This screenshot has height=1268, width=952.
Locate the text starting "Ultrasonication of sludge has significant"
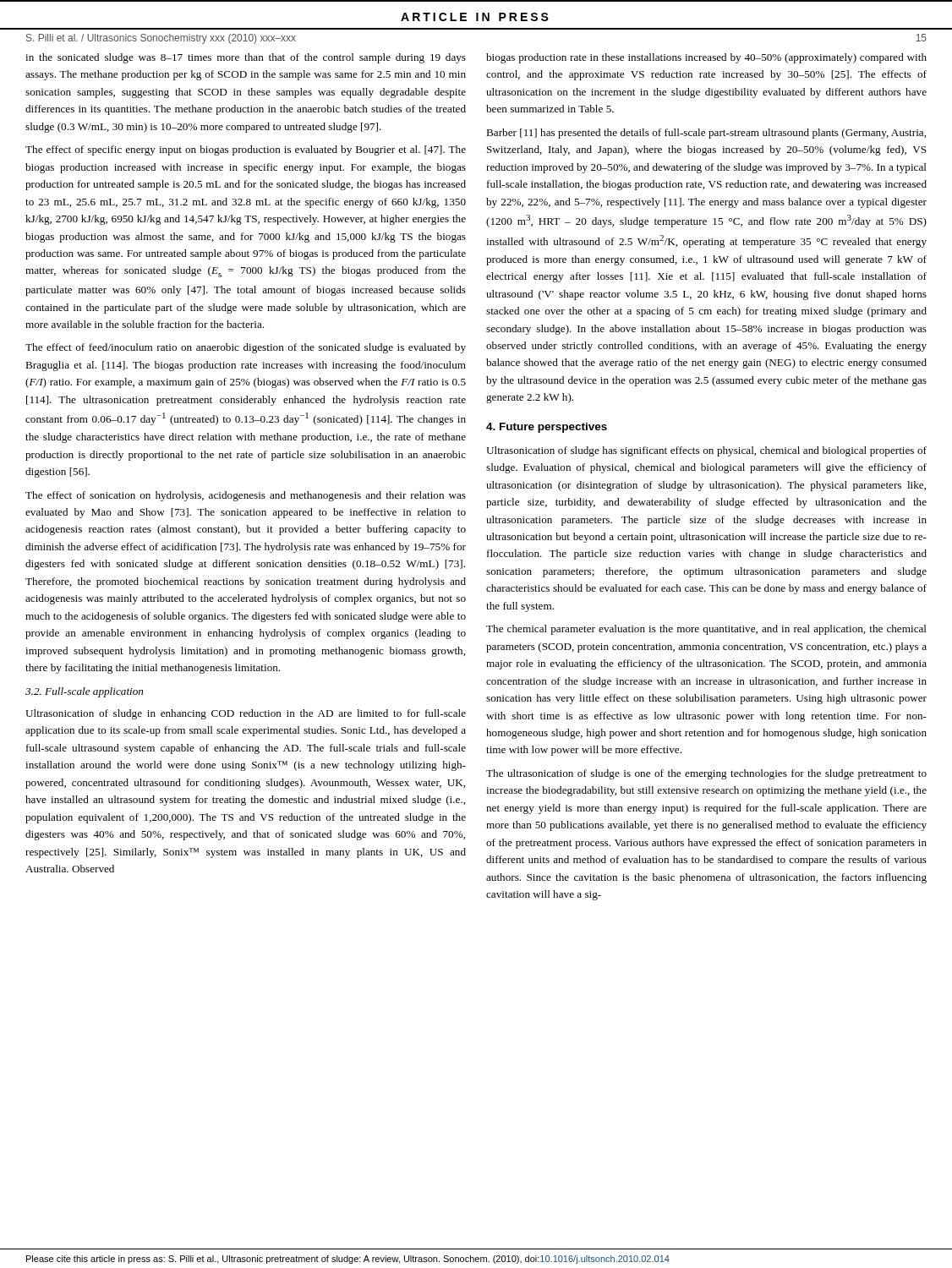(706, 528)
